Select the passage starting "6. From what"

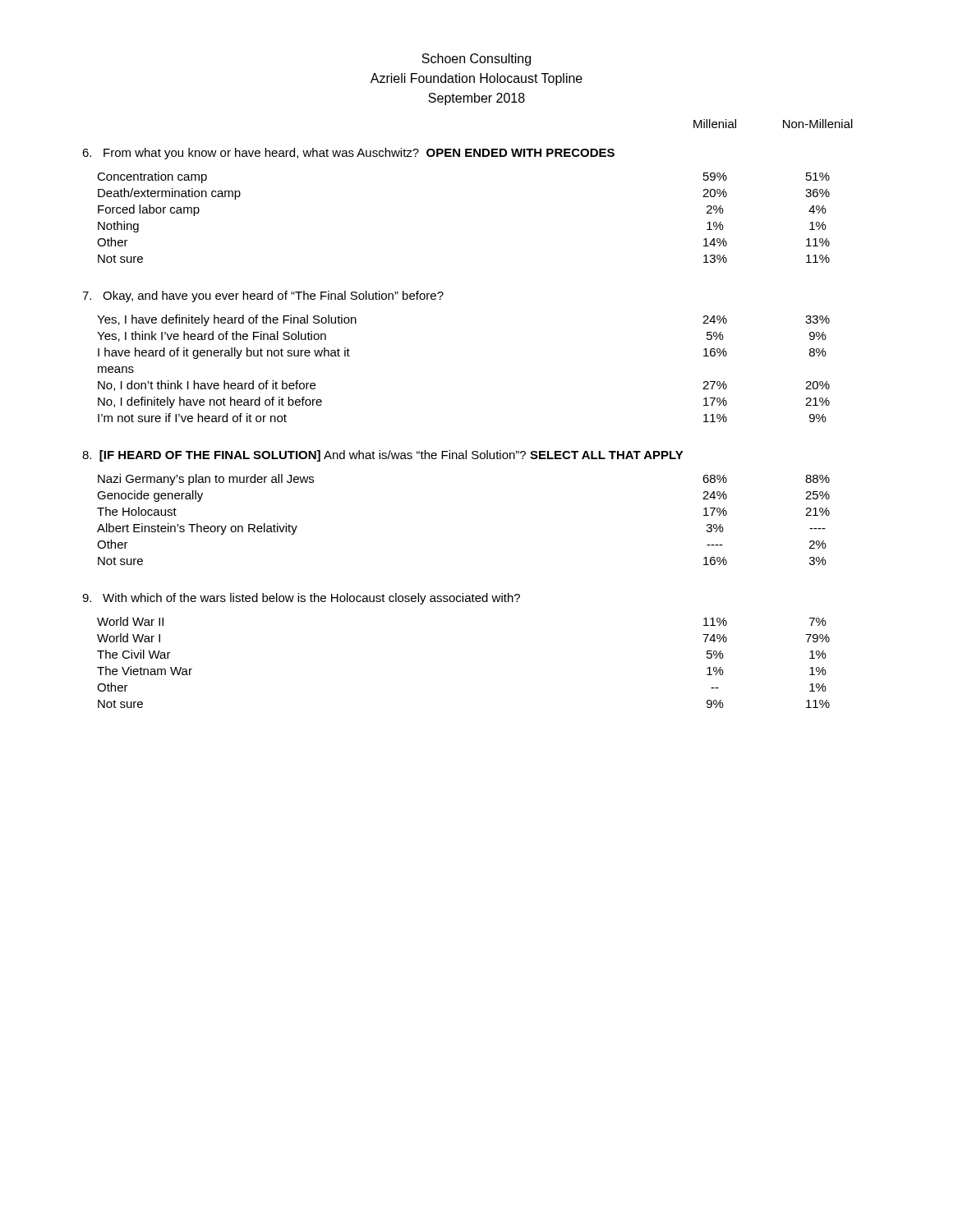[349, 152]
